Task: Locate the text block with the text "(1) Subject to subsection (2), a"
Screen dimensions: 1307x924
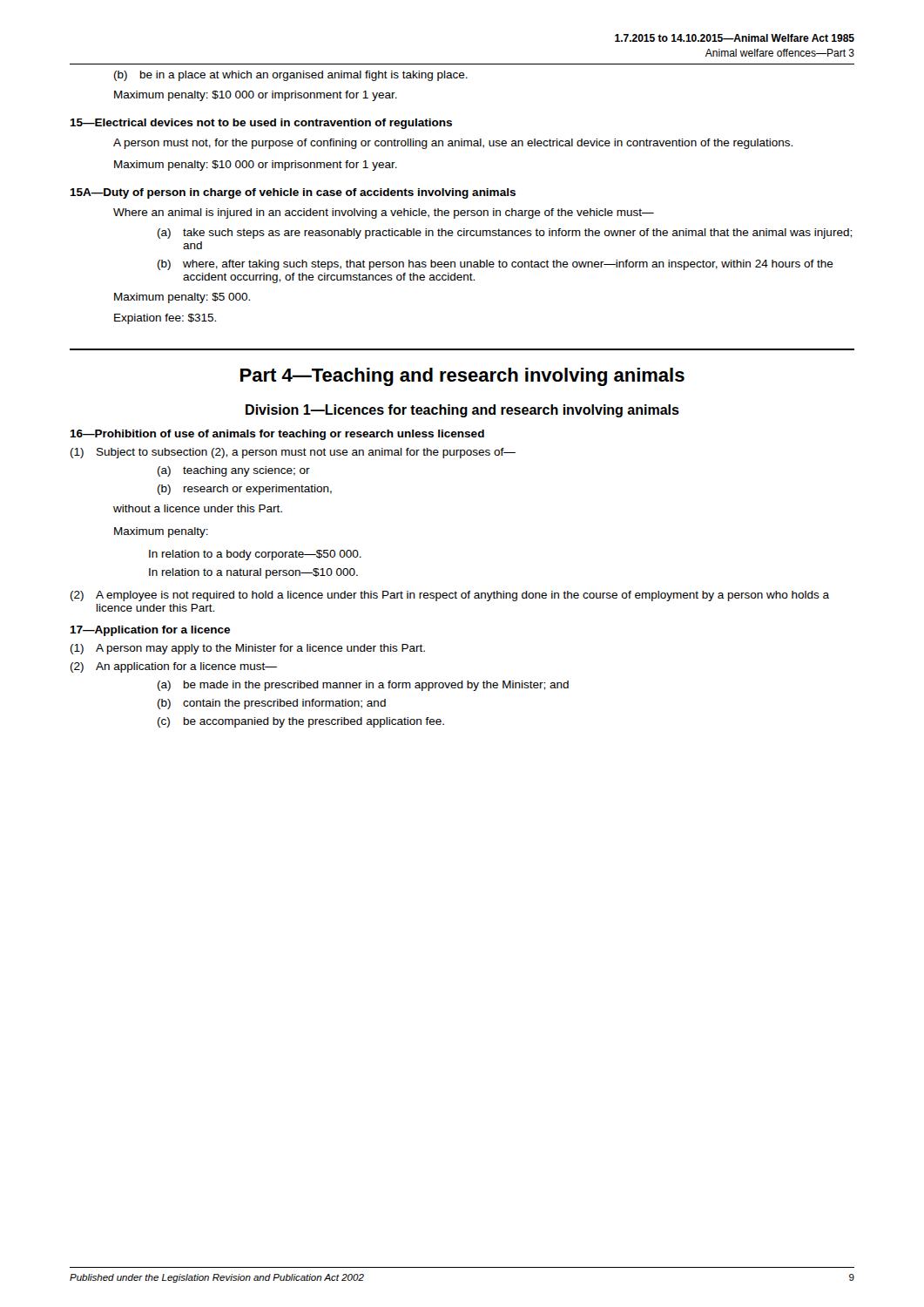Action: click(x=462, y=452)
